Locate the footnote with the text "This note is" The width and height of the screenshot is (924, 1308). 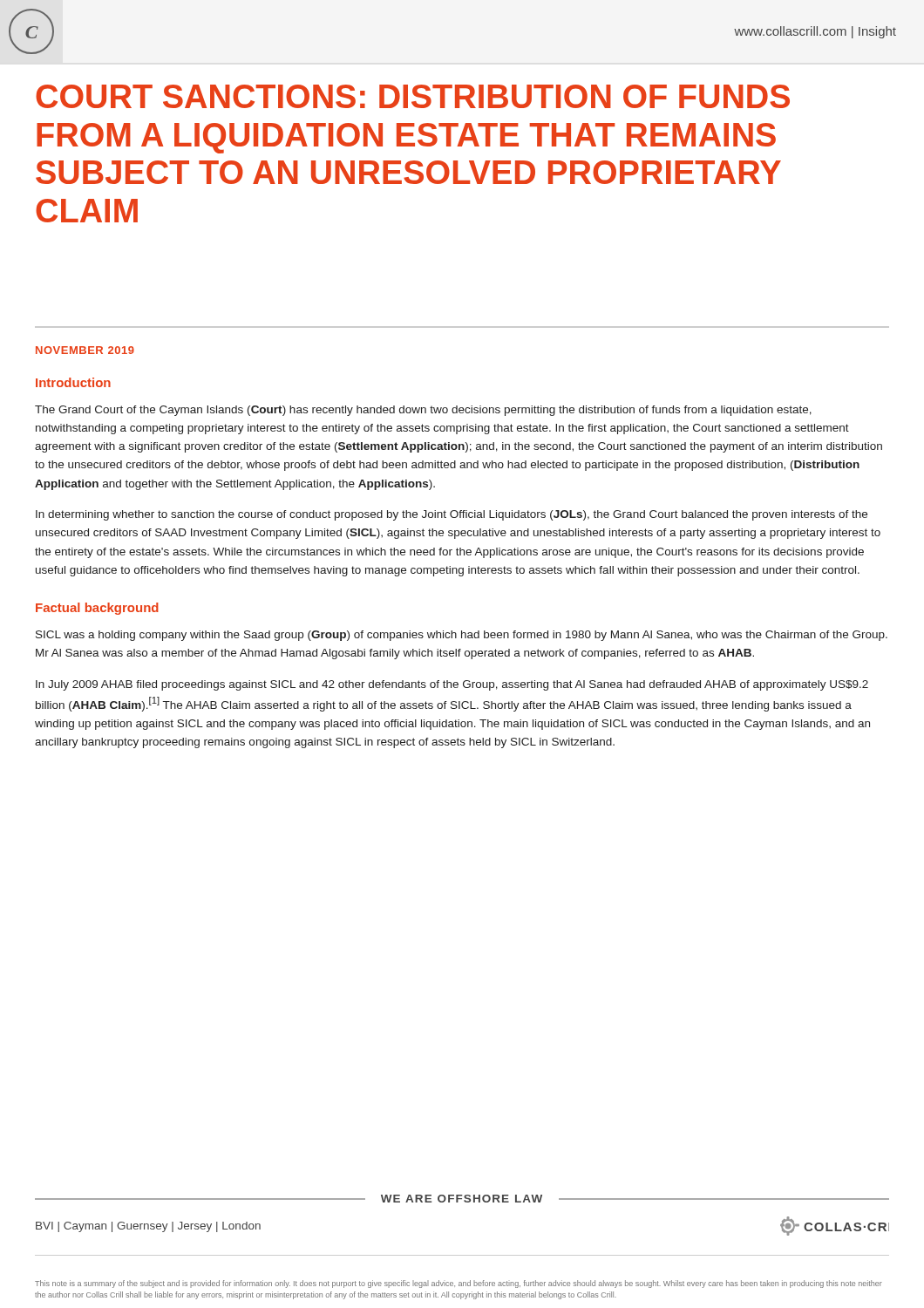pyautogui.click(x=458, y=1289)
